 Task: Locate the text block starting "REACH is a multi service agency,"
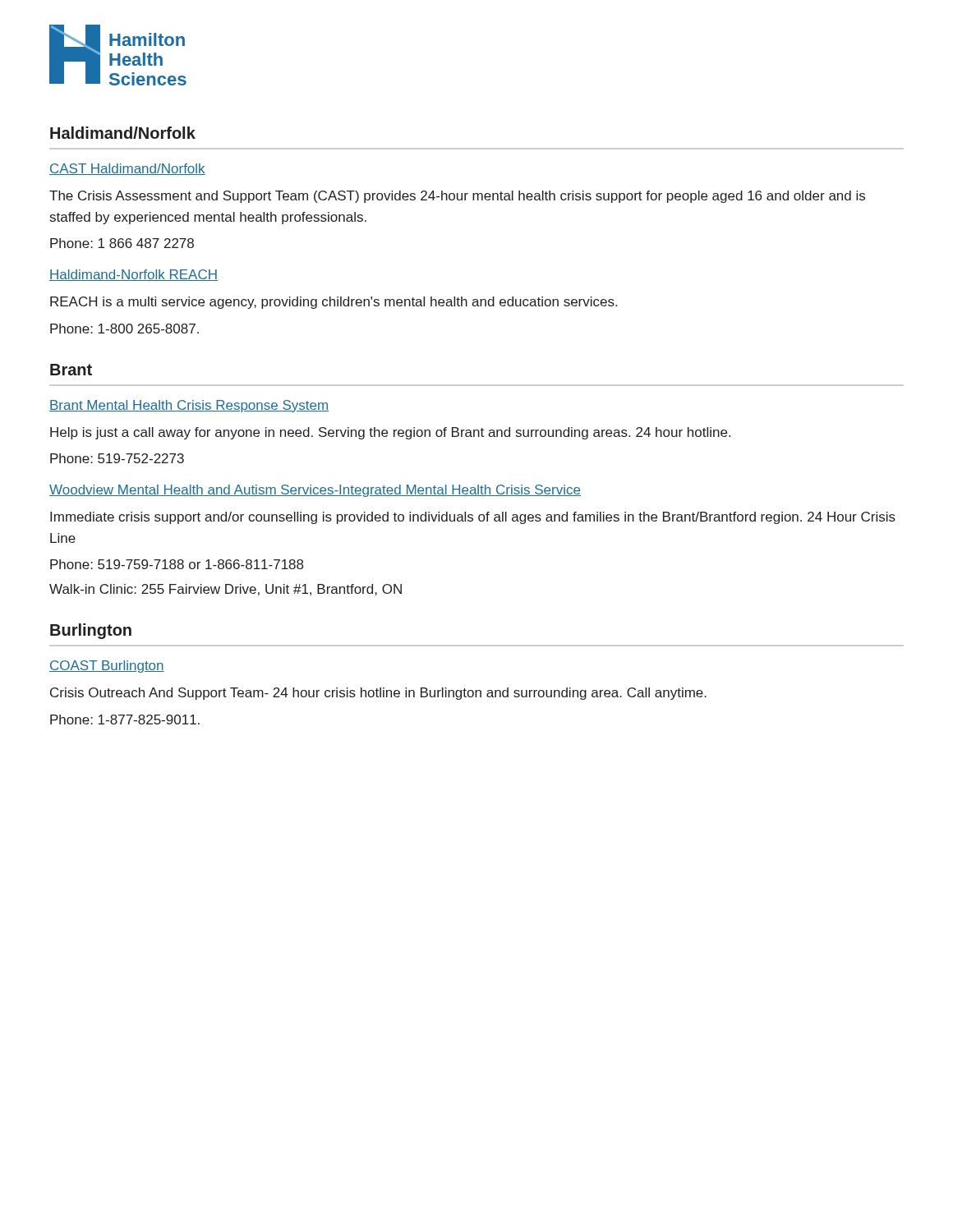(x=334, y=302)
